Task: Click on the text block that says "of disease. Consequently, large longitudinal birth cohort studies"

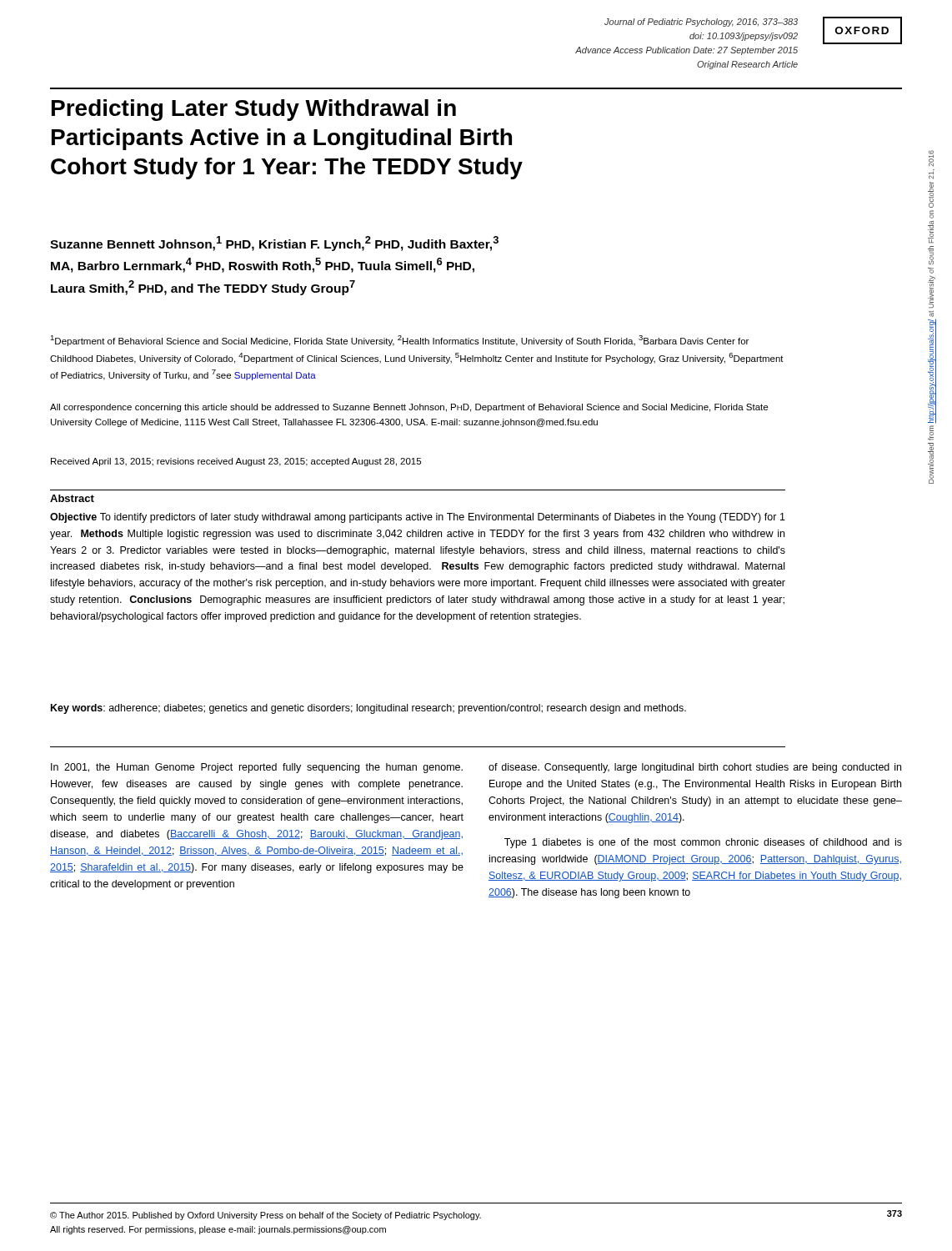Action: (x=695, y=830)
